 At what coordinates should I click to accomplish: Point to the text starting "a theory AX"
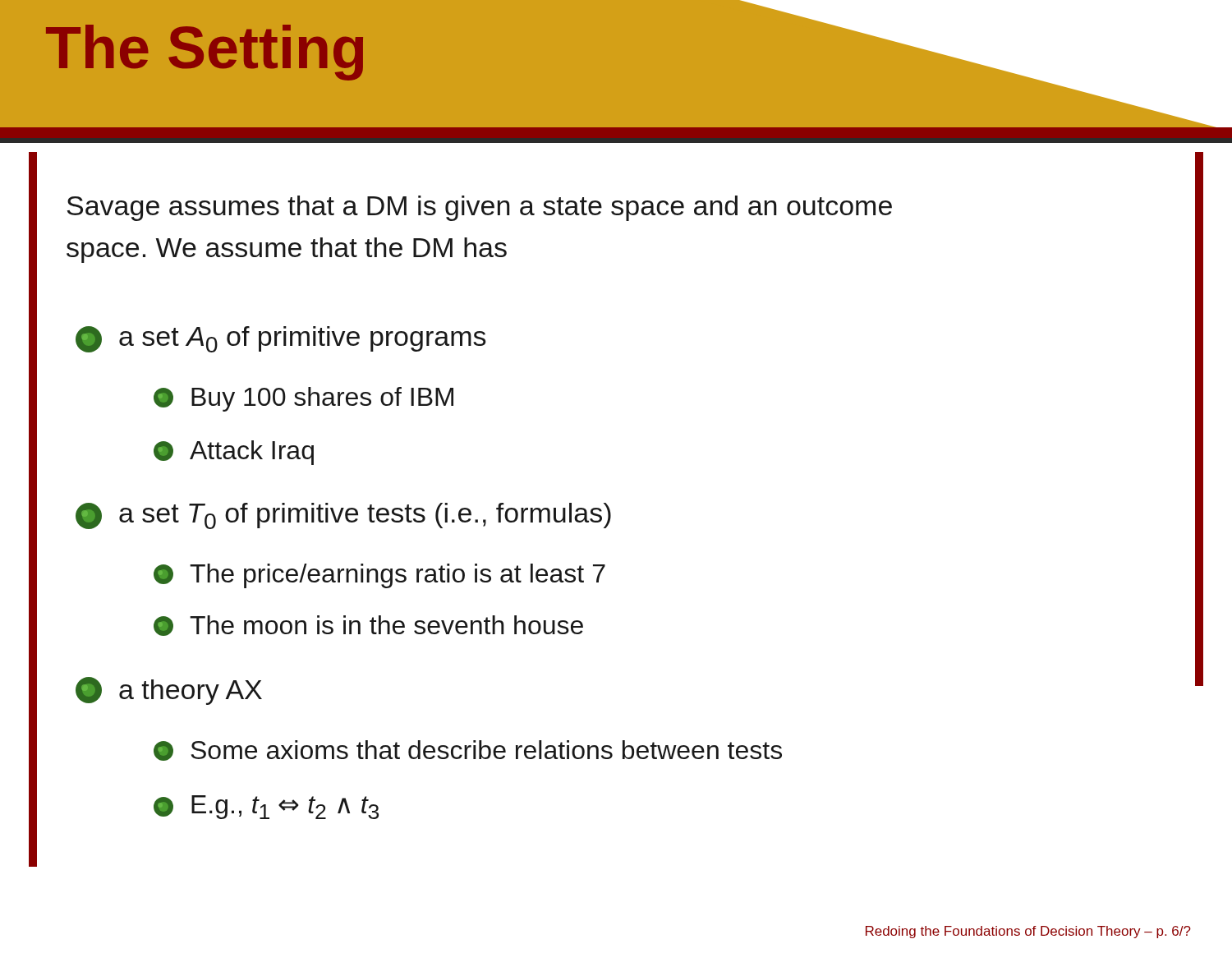(168, 690)
